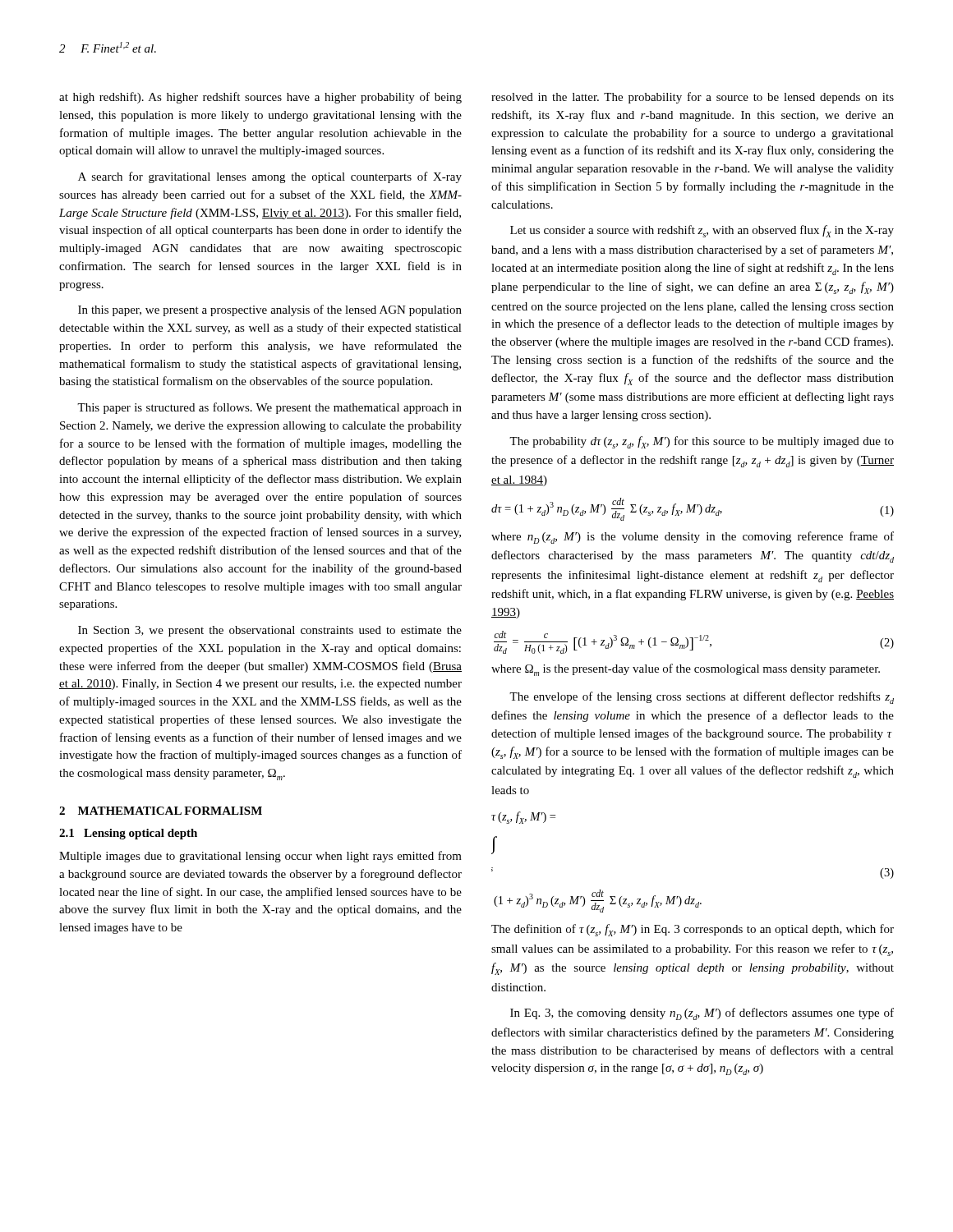
Task: Point to the block starting "Let us consider a source with redshift zs,"
Action: click(x=693, y=323)
